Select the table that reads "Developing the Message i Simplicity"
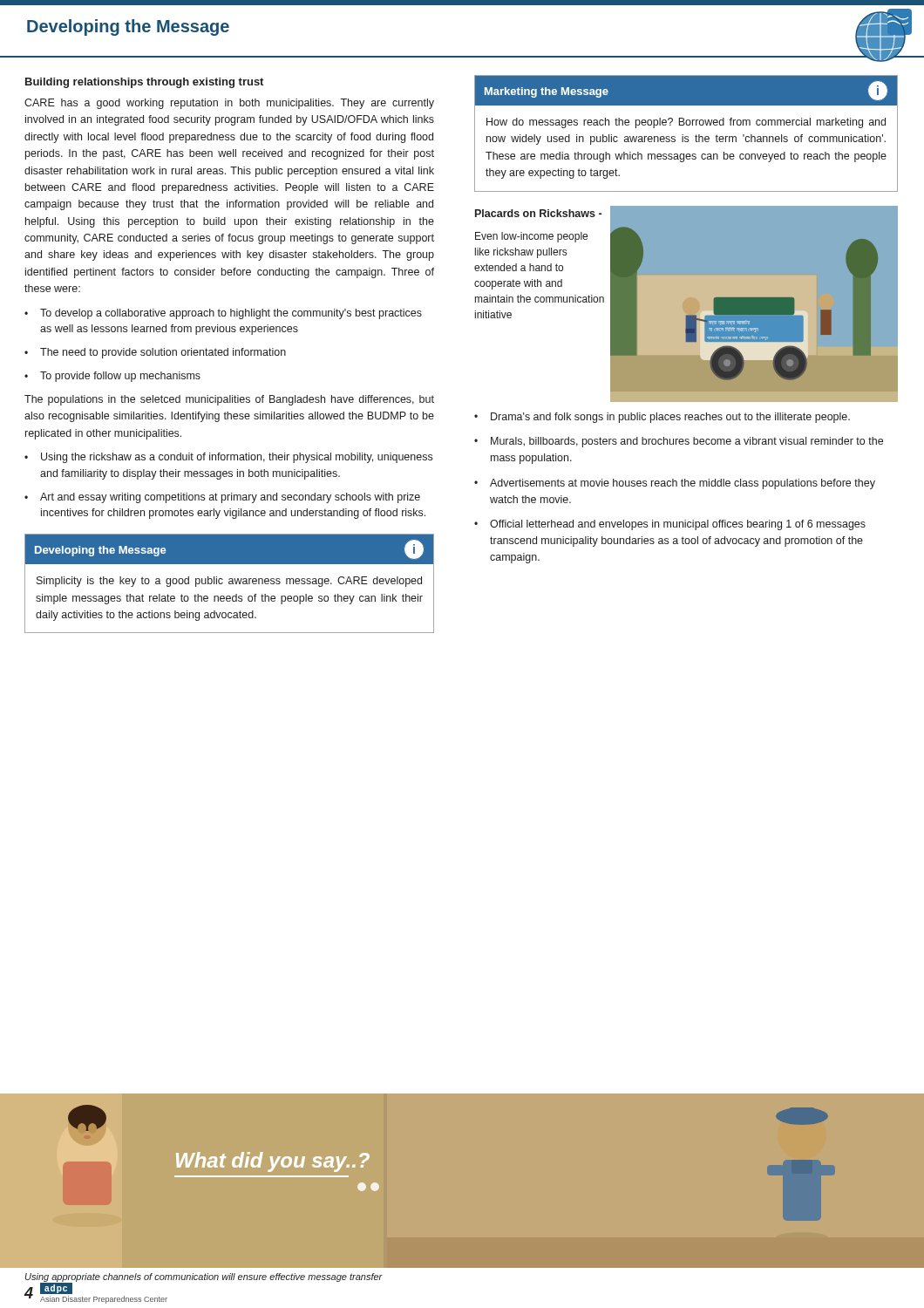 (229, 584)
